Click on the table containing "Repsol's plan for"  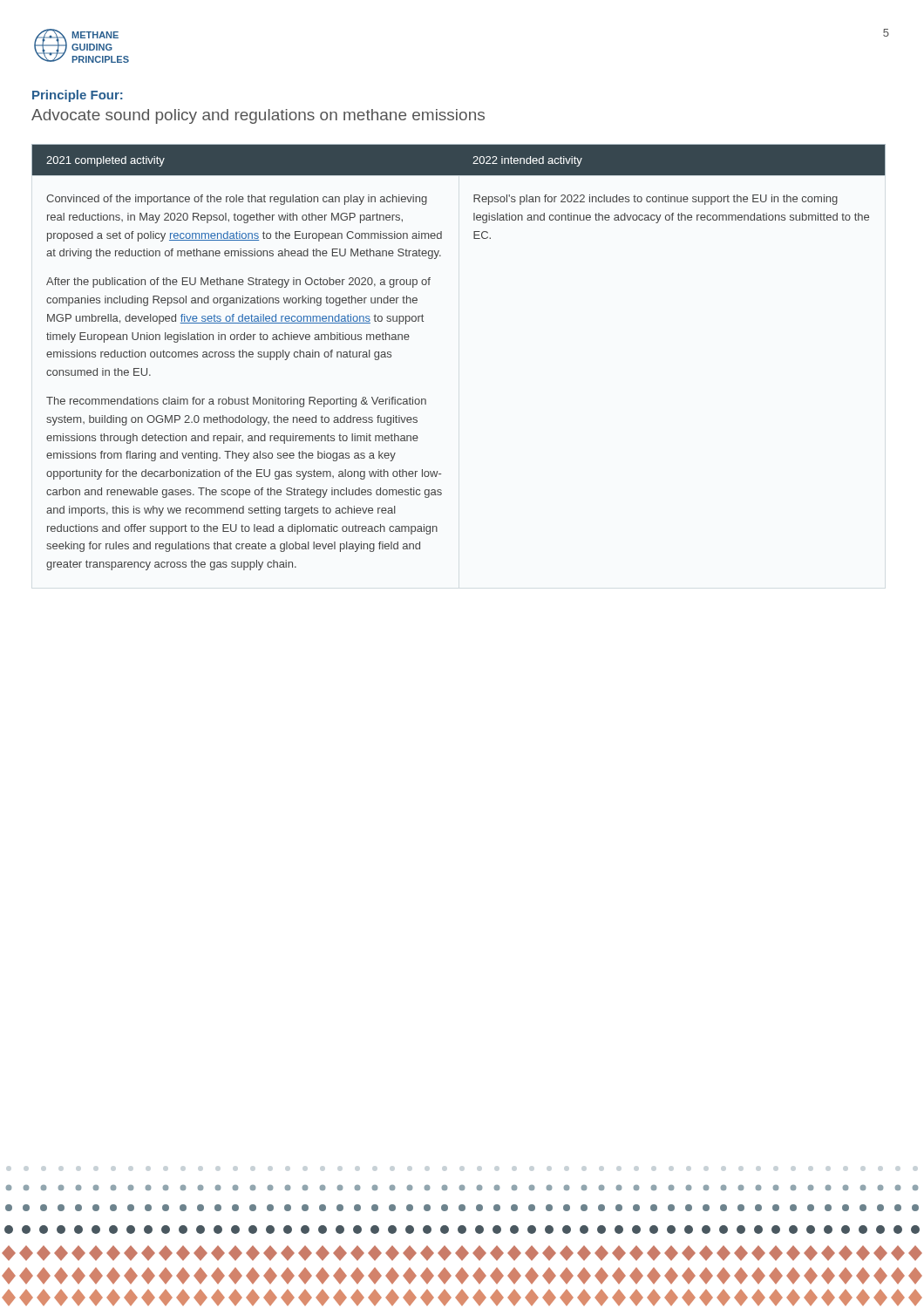click(x=459, y=366)
